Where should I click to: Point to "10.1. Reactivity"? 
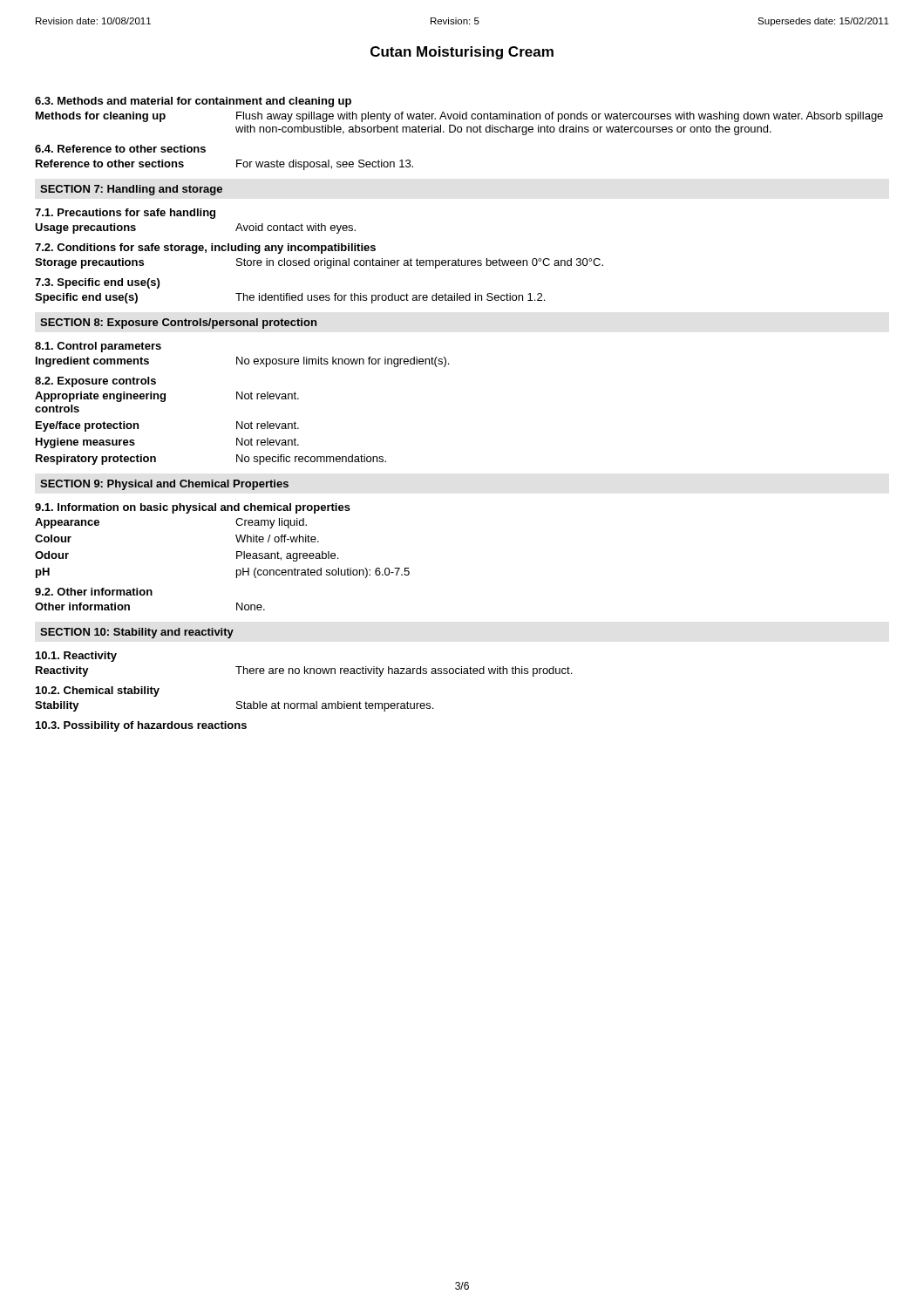tap(76, 655)
